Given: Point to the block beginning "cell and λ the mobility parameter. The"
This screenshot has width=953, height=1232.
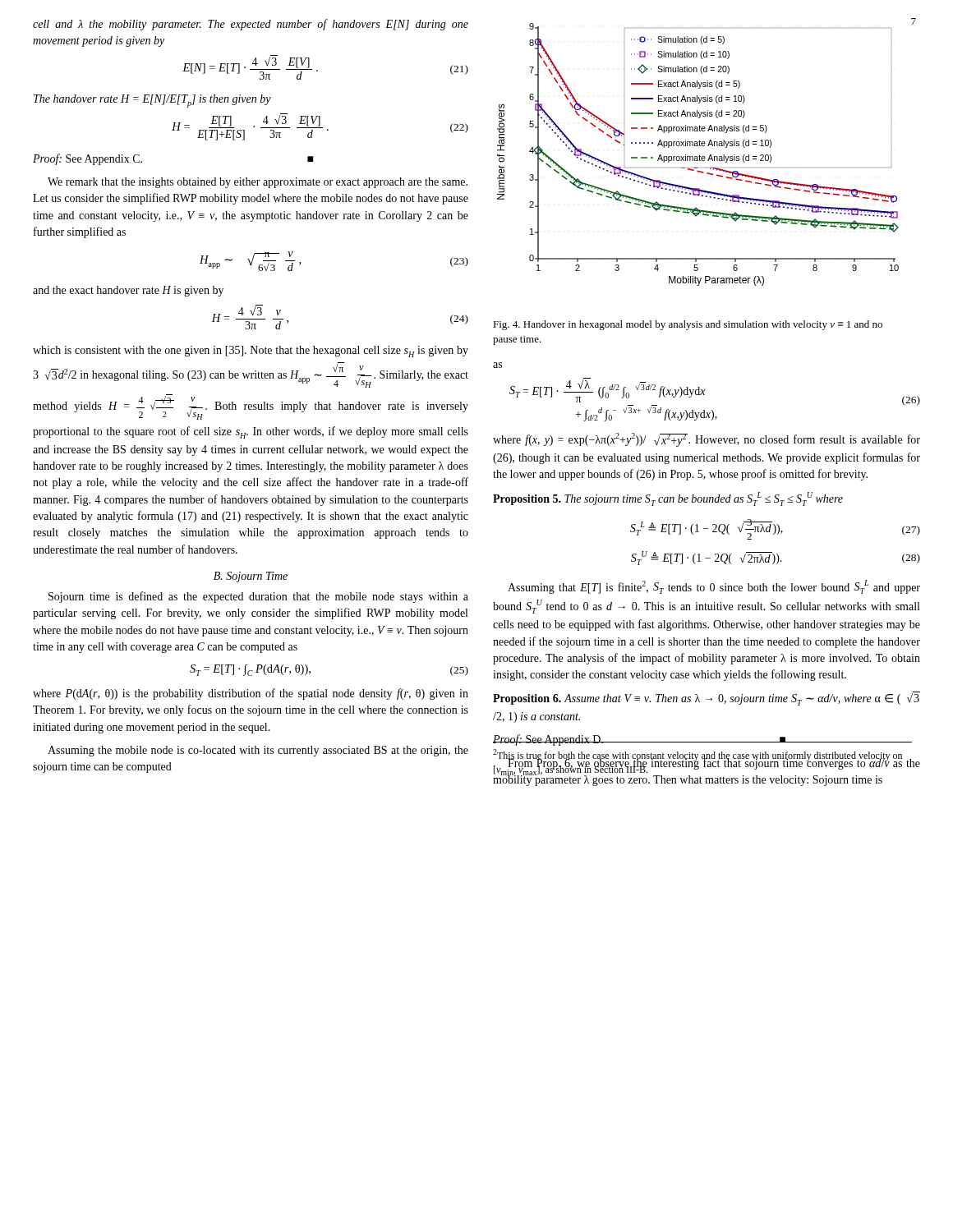Looking at the screenshot, I should click(251, 33).
